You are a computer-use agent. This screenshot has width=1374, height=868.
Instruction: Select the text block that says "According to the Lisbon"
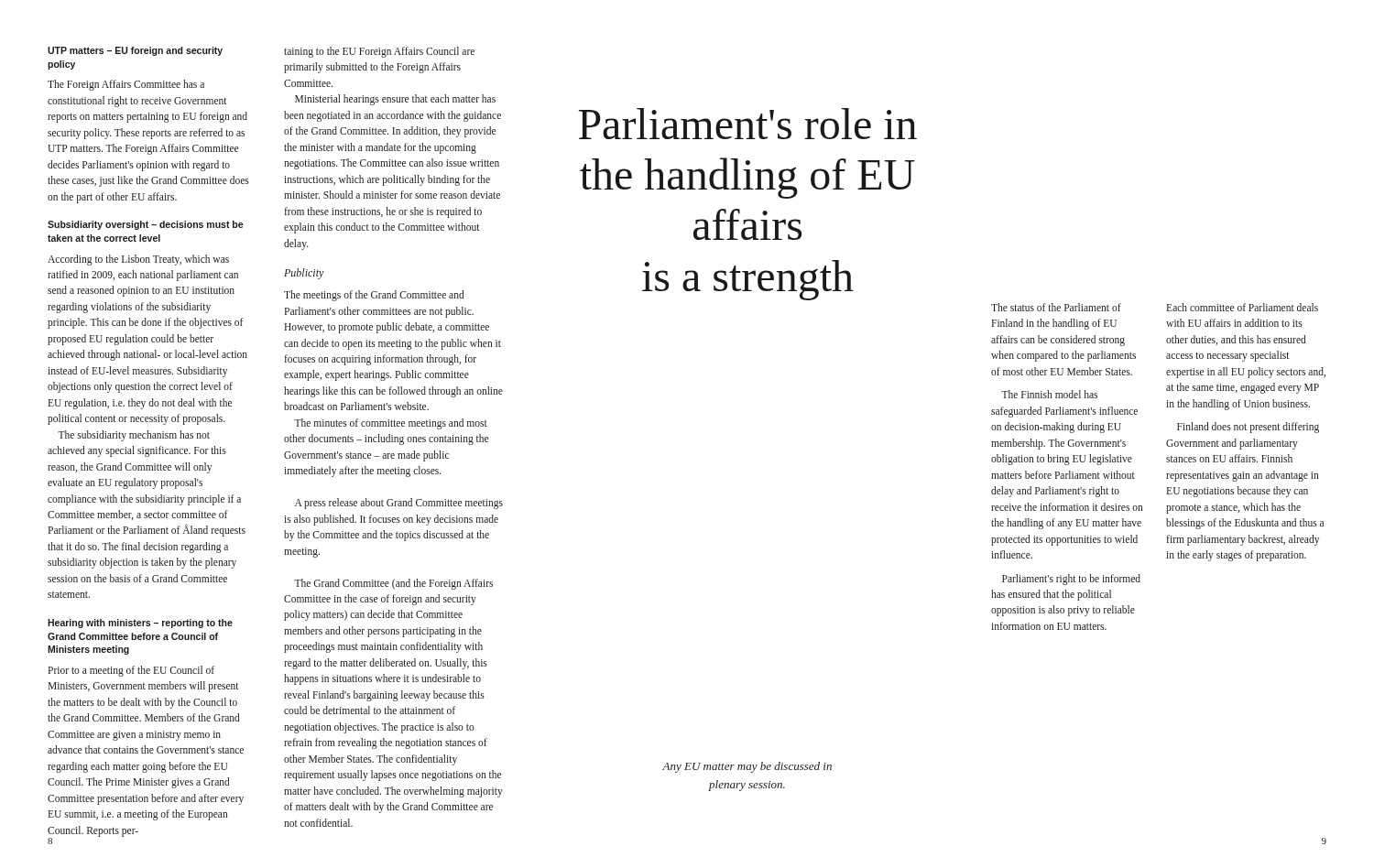(x=148, y=428)
